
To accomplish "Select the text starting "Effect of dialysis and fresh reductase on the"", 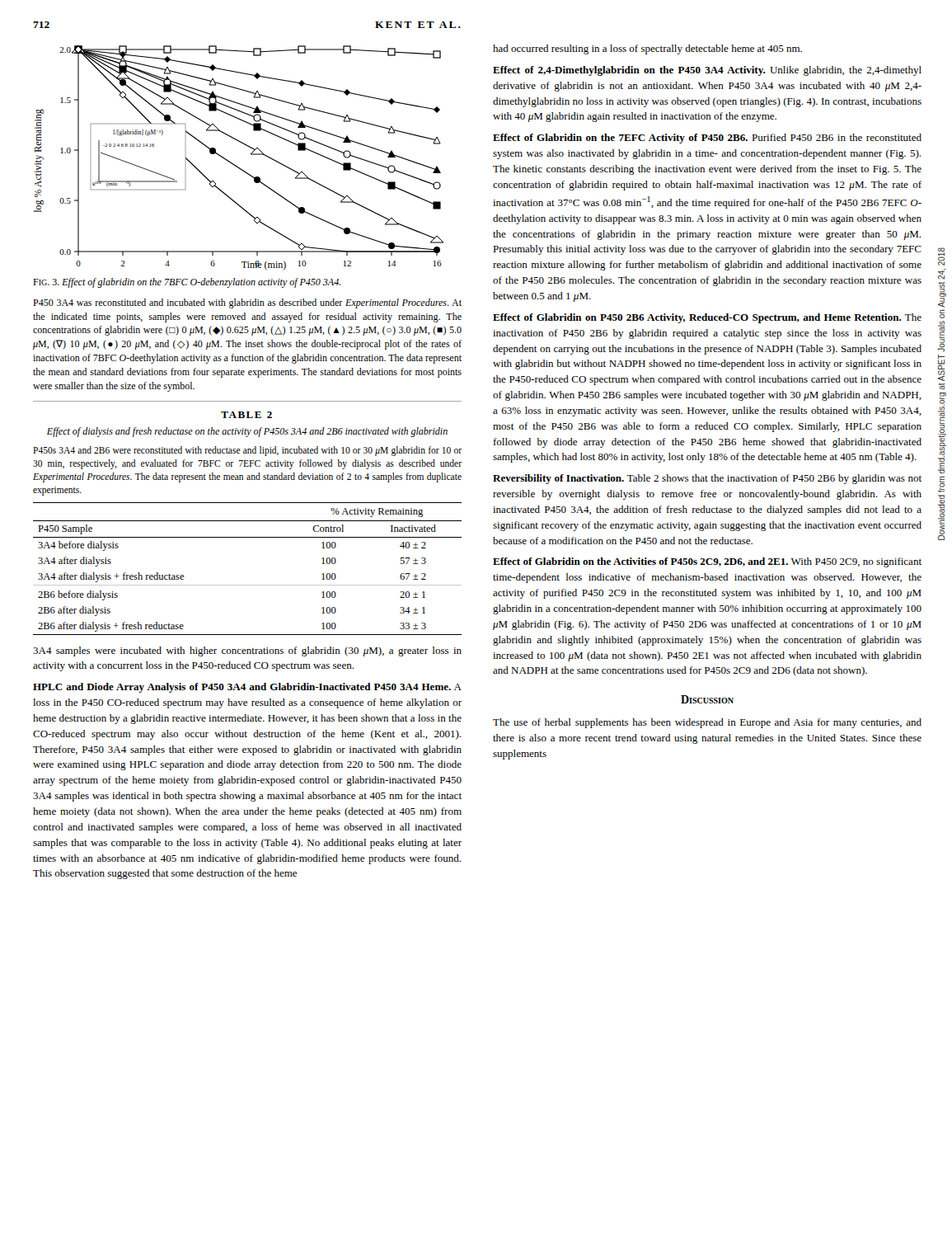I will (x=247, y=432).
